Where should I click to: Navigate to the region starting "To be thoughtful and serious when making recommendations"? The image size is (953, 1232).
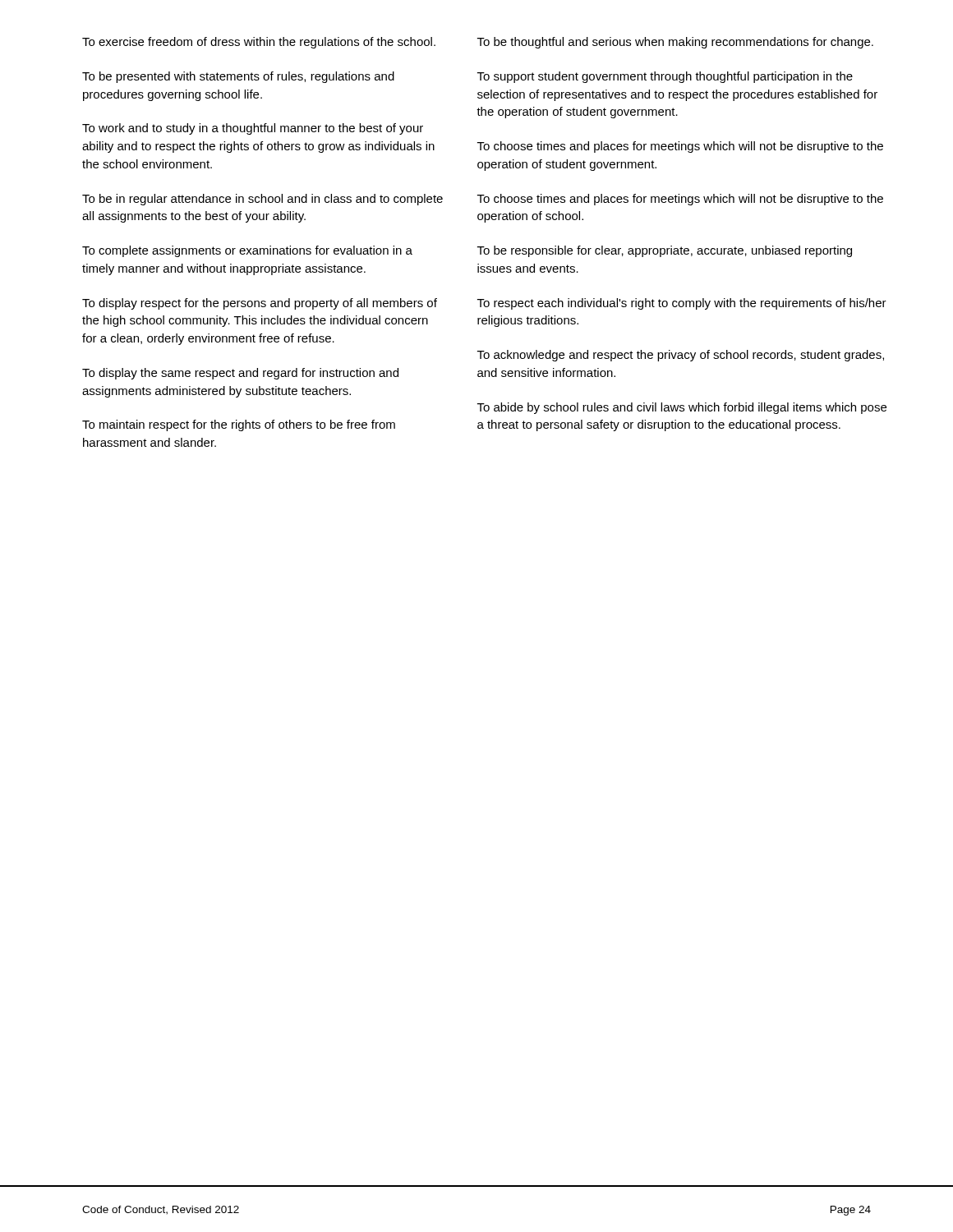point(675,41)
